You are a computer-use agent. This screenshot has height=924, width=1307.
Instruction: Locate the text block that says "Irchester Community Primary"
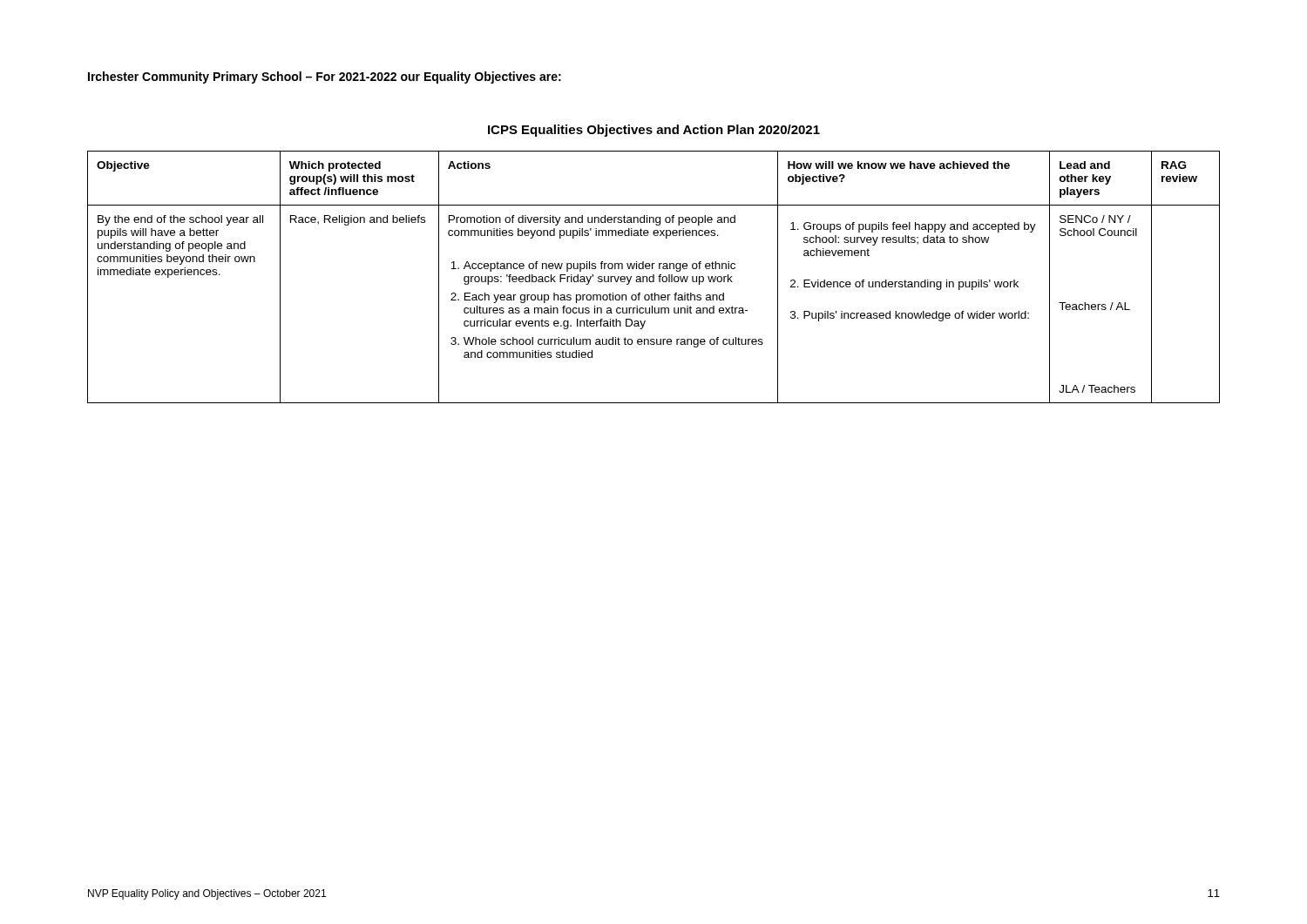324,77
